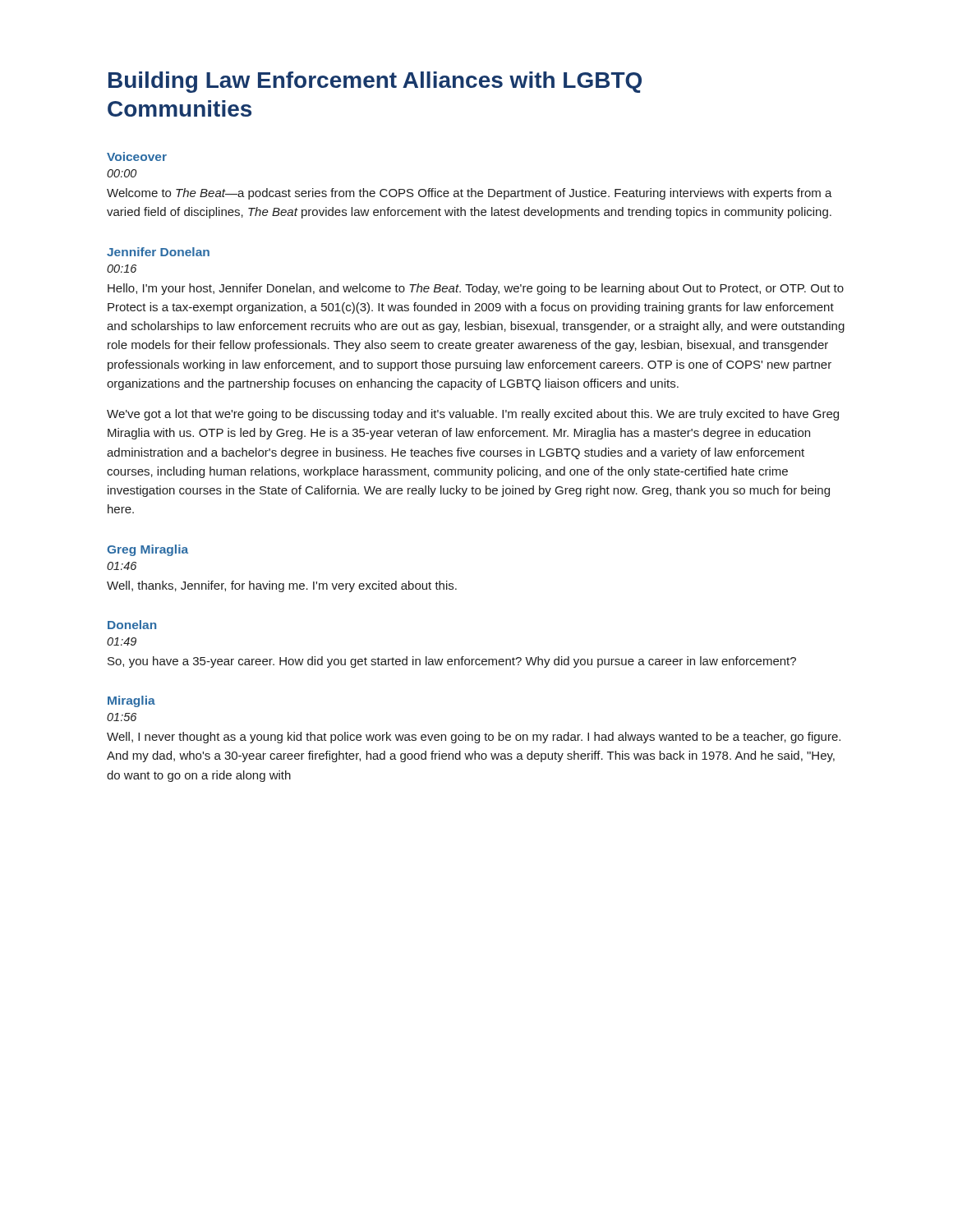Image resolution: width=953 pixels, height=1232 pixels.
Task: Where is the passage that starts "Well, thanks, Jennifer,"?
Action: (x=282, y=585)
